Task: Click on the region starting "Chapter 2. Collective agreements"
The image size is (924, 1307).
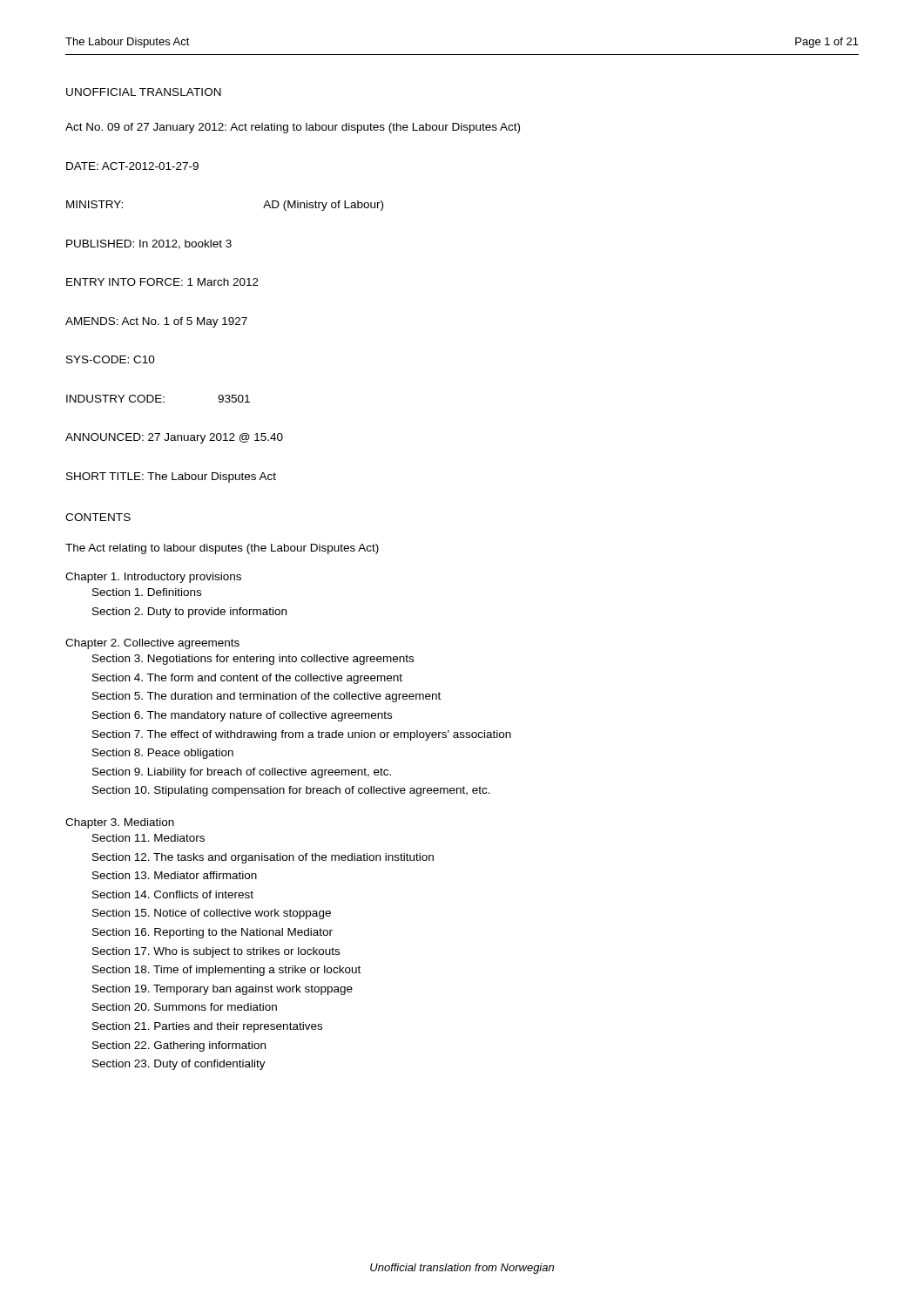Action: coord(153,643)
